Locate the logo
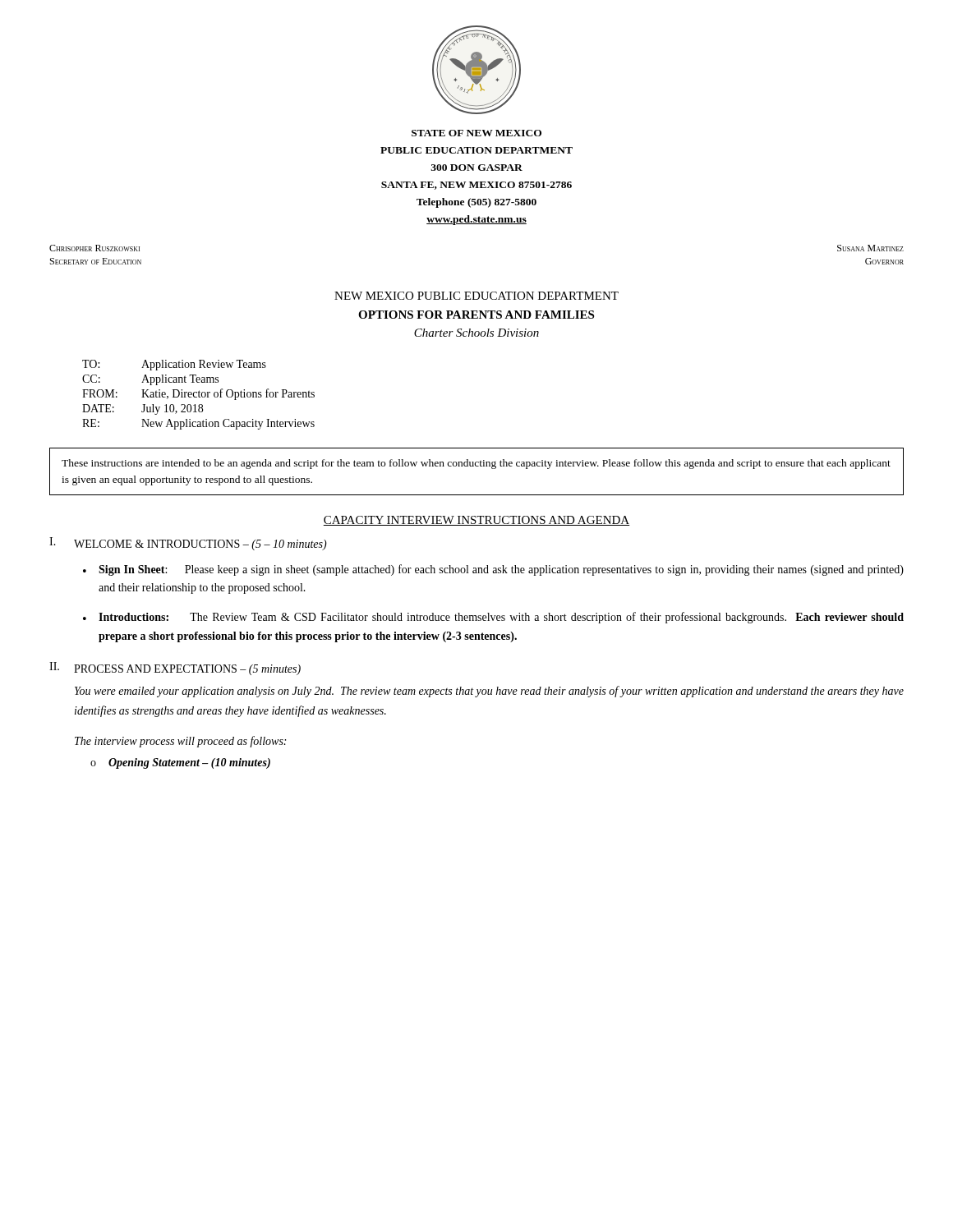953x1232 pixels. point(476,57)
